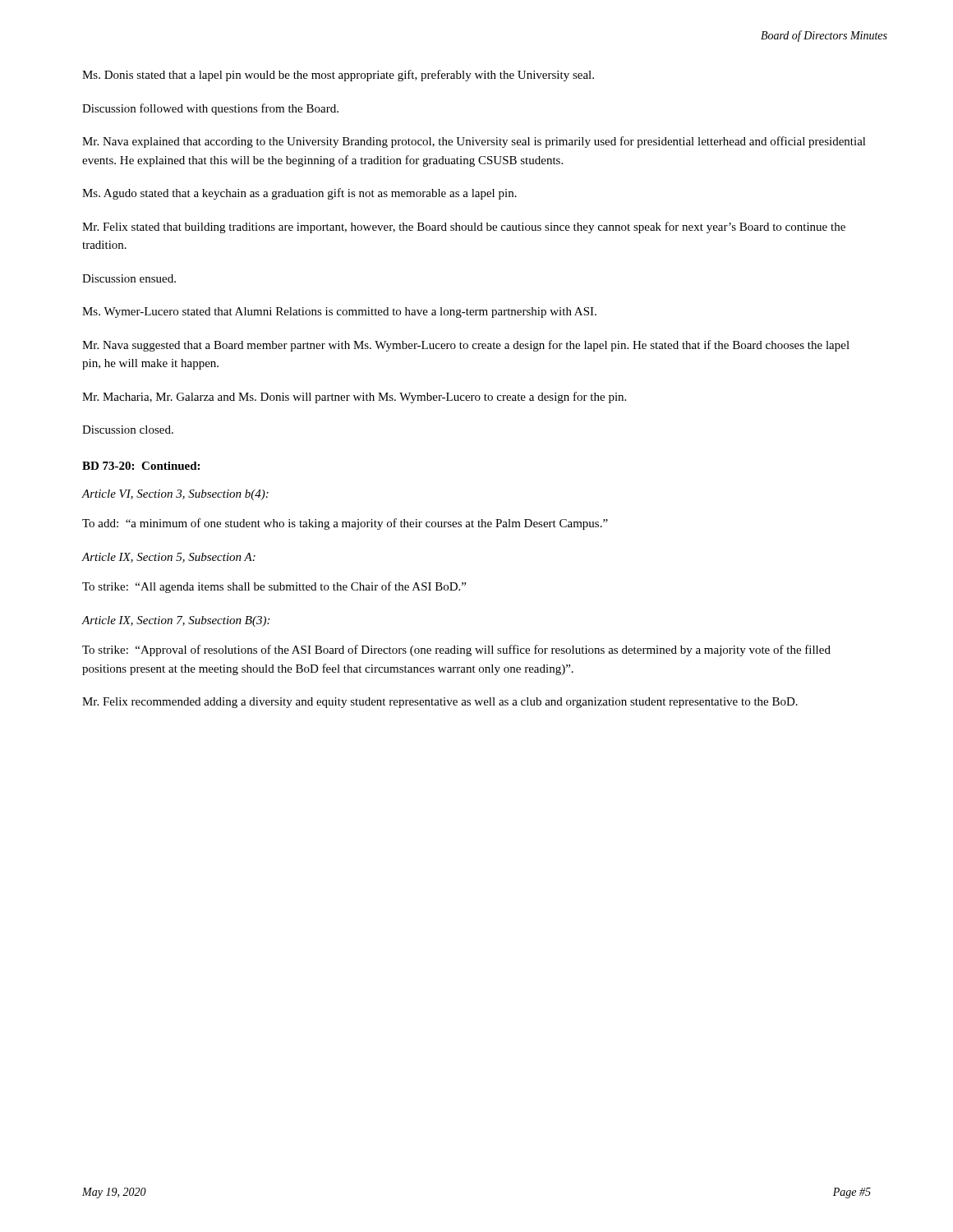Select the text block that reads "Mr. Felix stated that building traditions are"

[464, 235]
